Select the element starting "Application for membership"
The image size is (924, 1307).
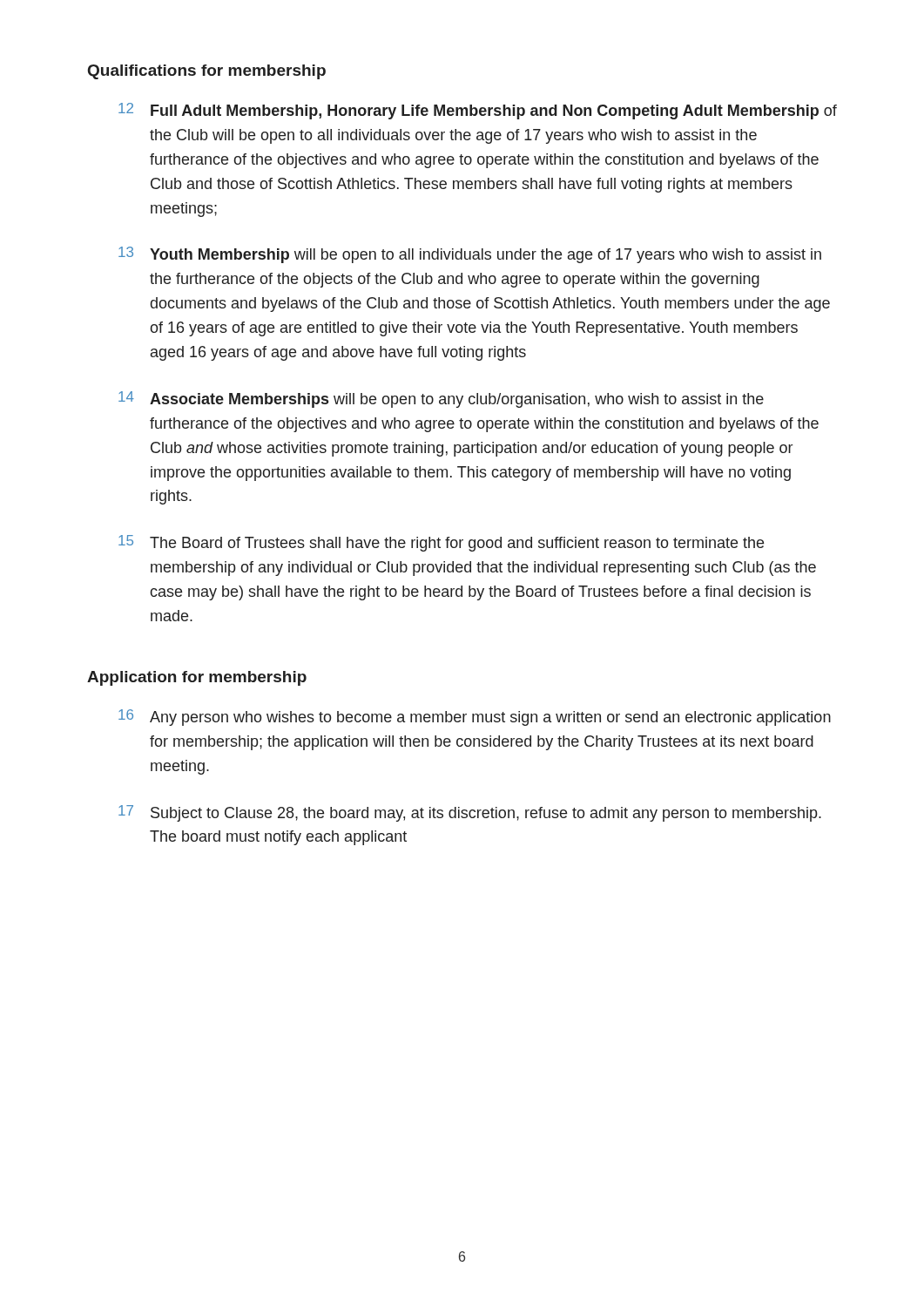(197, 677)
